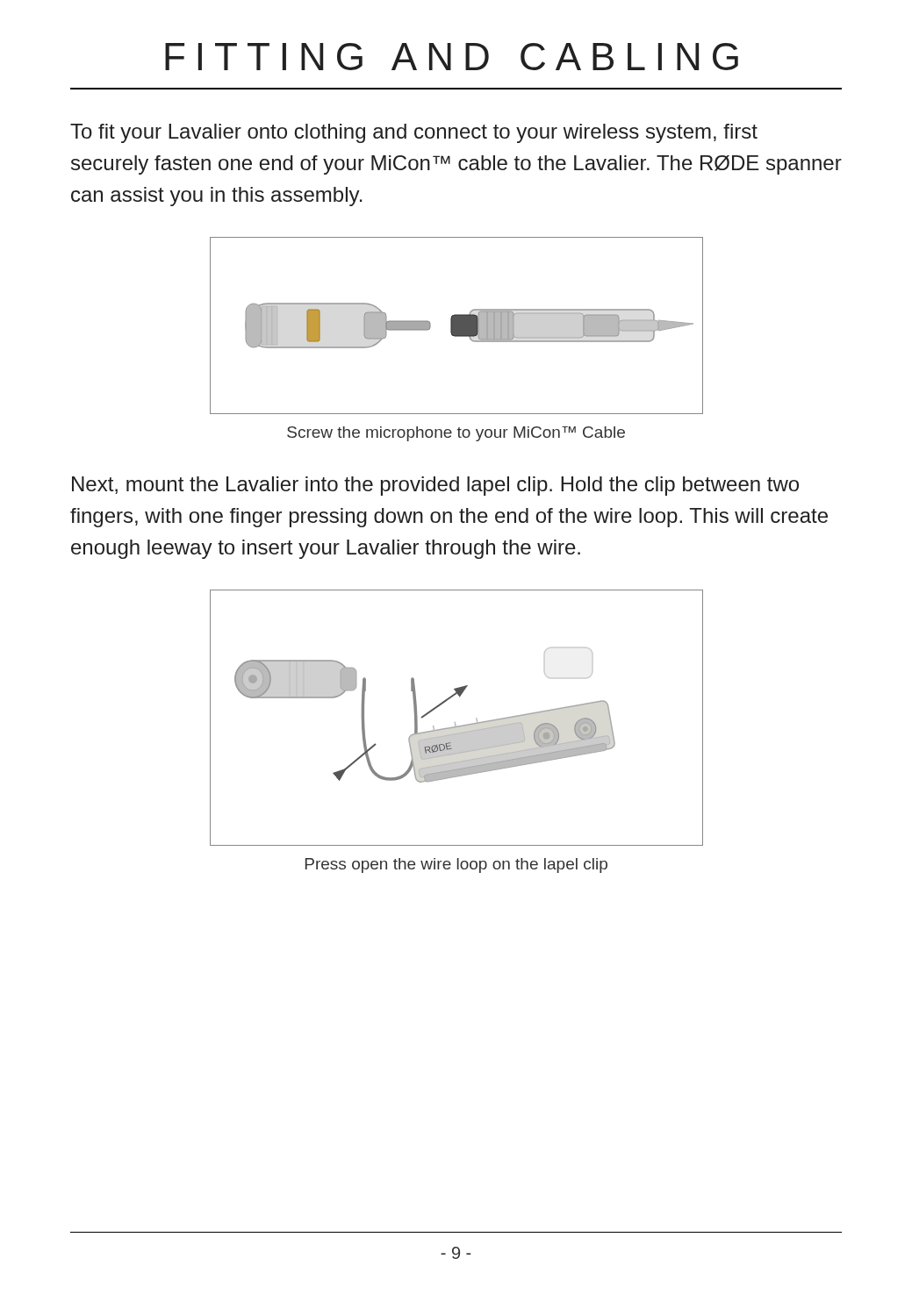Select the text block containing "To fit your Lavalier onto clothing and connect"
Viewport: 912px width, 1316px height.
(x=456, y=163)
